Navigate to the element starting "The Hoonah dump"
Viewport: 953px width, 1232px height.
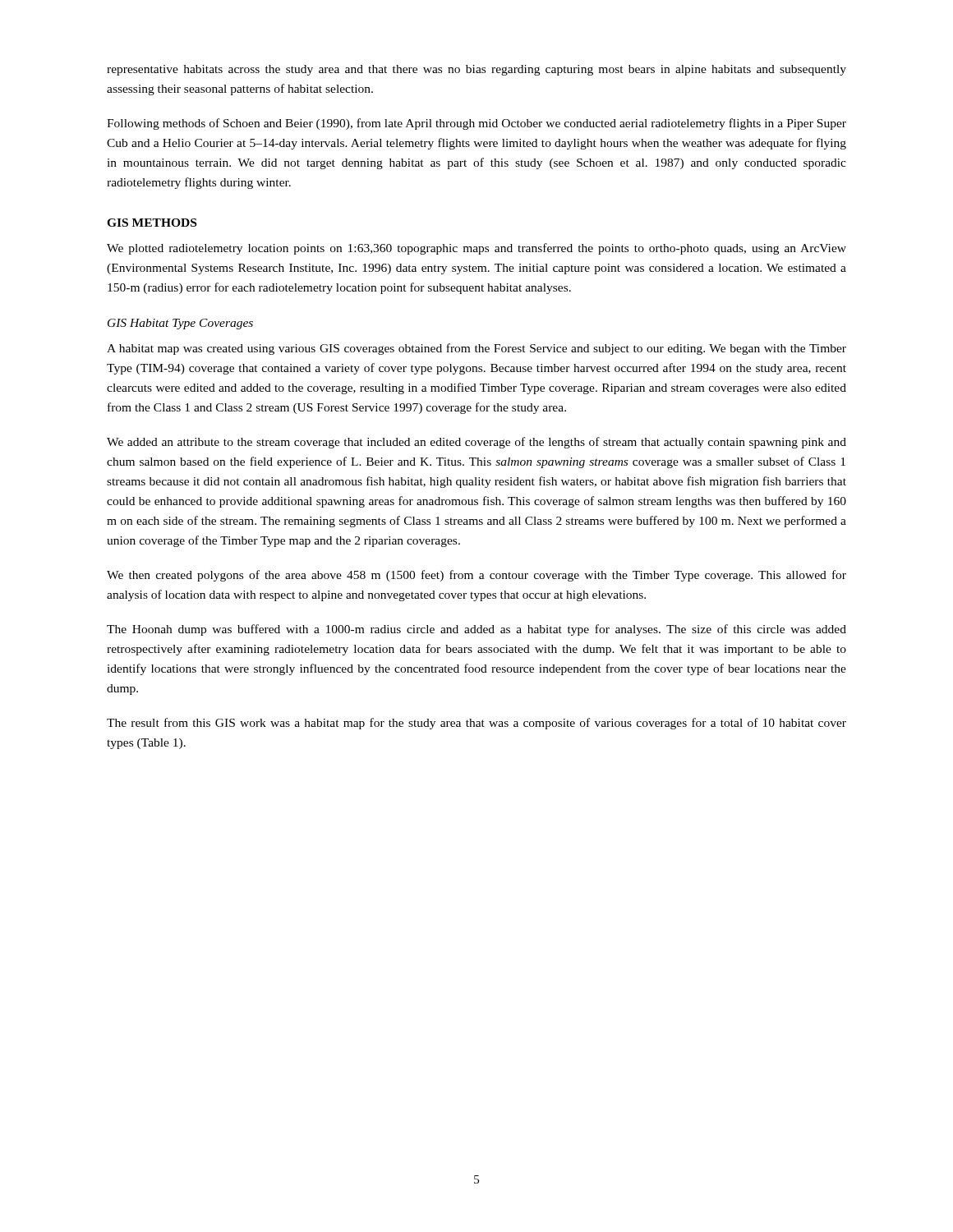(476, 659)
